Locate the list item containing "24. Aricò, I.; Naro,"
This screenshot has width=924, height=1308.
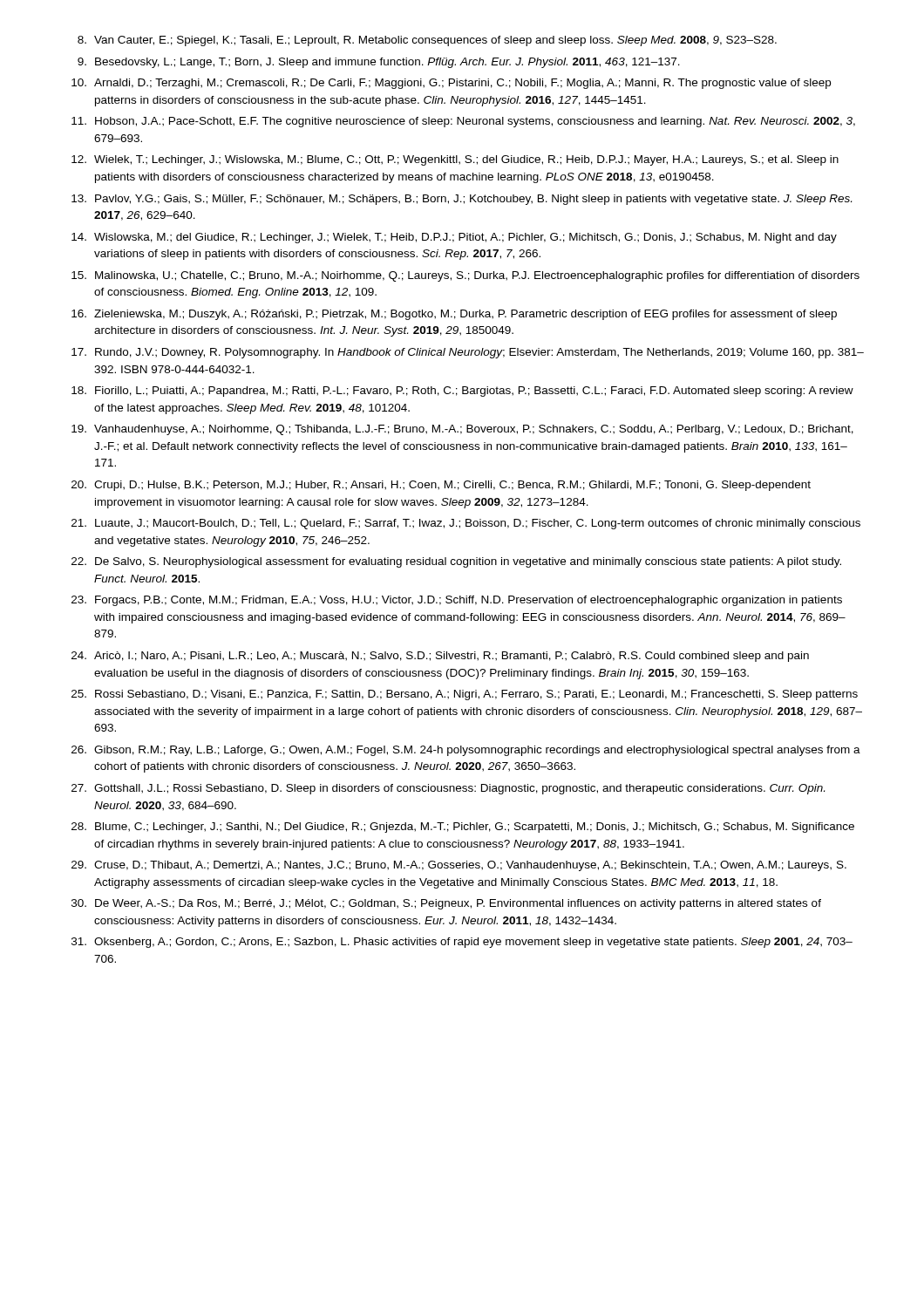coord(462,664)
